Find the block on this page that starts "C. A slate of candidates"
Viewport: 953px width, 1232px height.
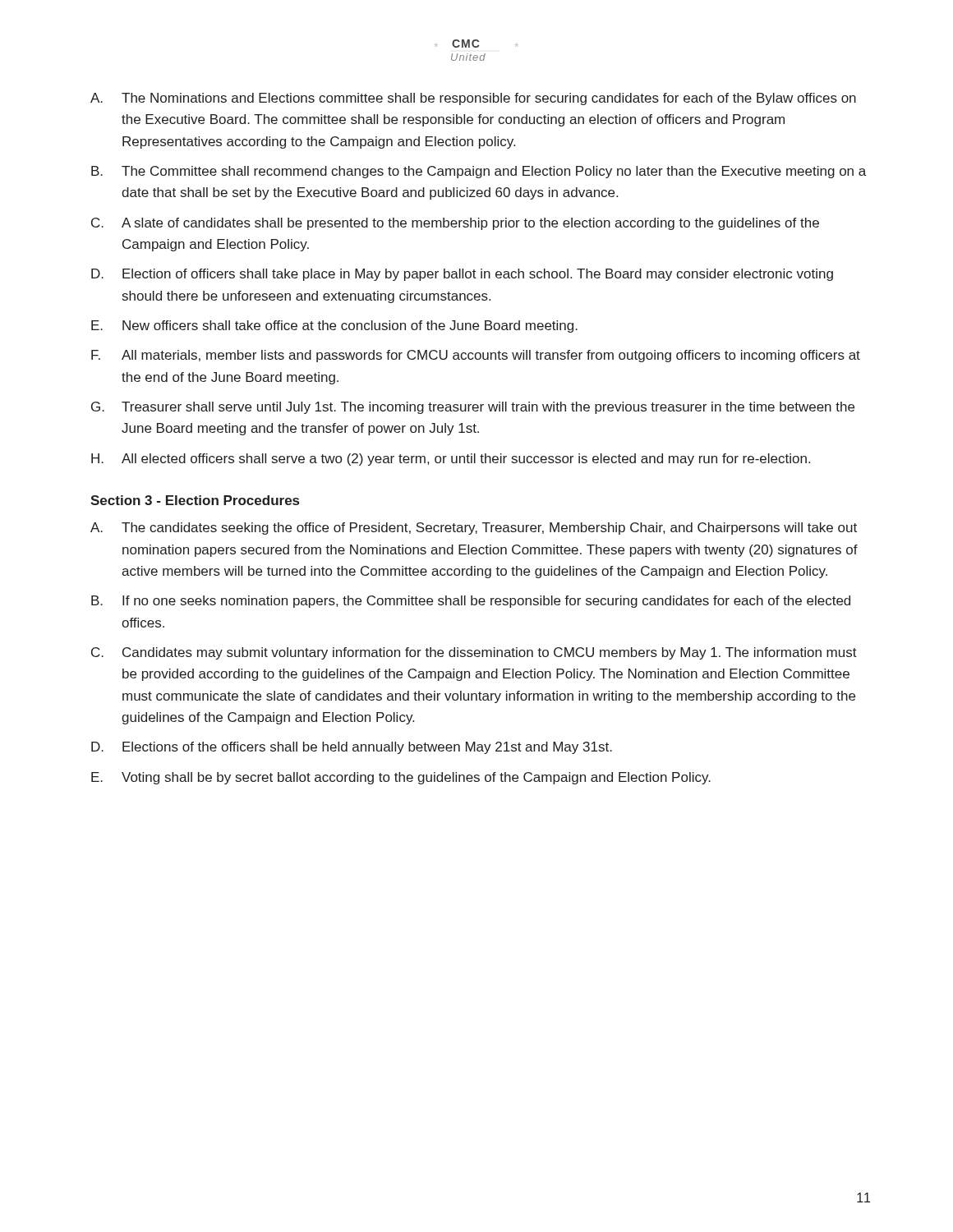pyautogui.click(x=481, y=234)
